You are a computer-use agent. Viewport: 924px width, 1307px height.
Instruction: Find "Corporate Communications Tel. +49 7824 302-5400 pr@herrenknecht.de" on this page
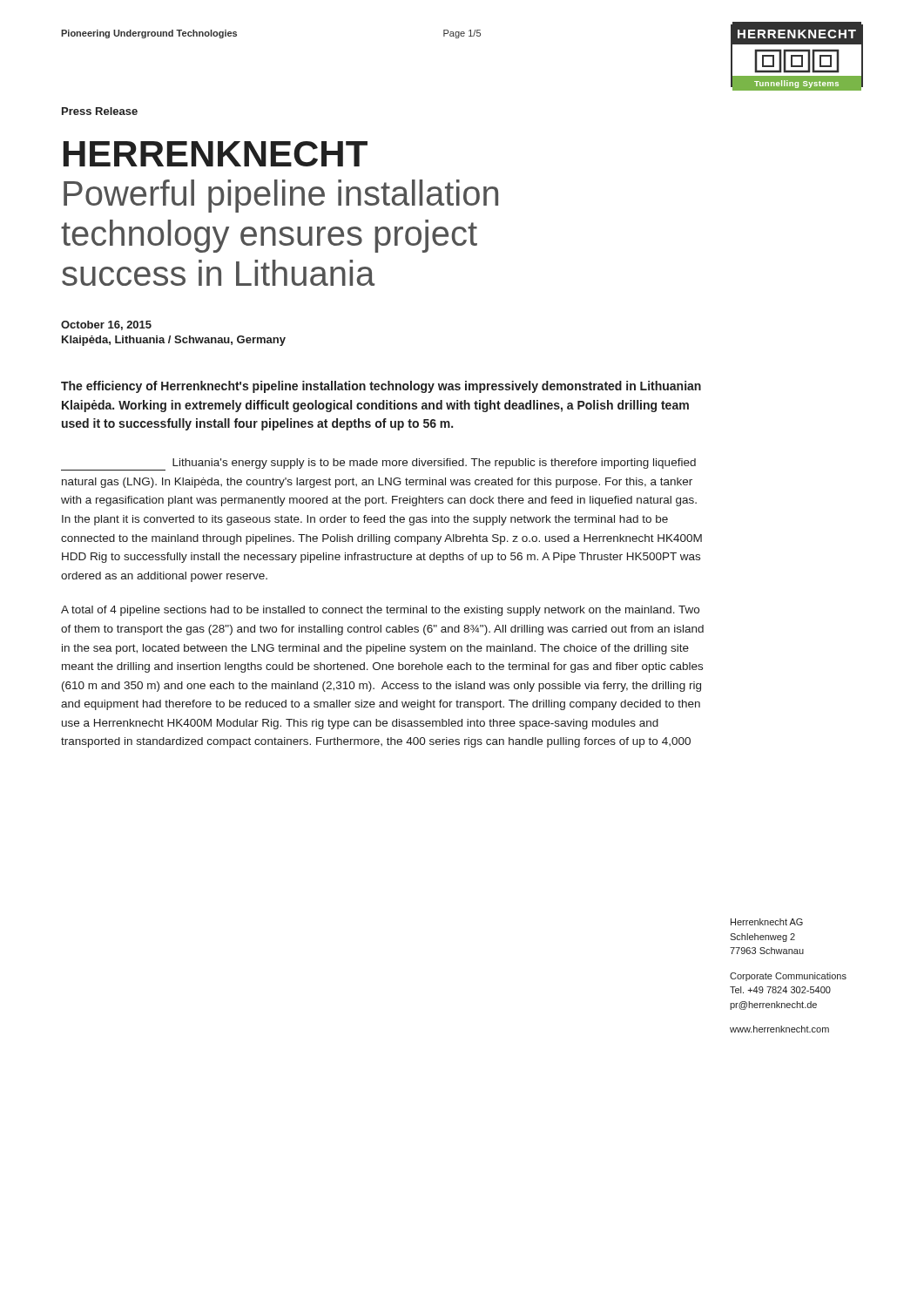(x=788, y=990)
